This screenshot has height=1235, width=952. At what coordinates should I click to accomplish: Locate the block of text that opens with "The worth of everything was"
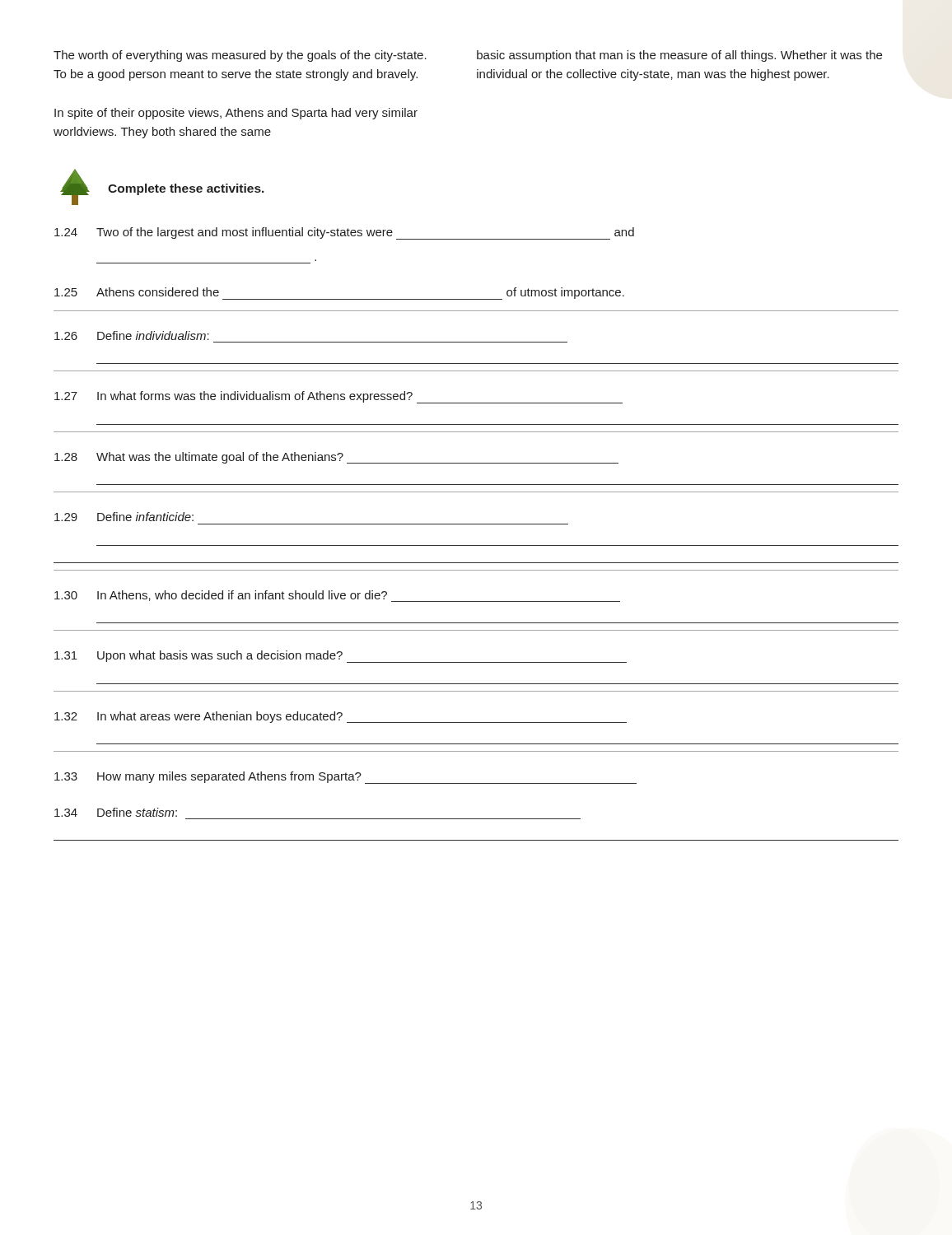point(240,56)
